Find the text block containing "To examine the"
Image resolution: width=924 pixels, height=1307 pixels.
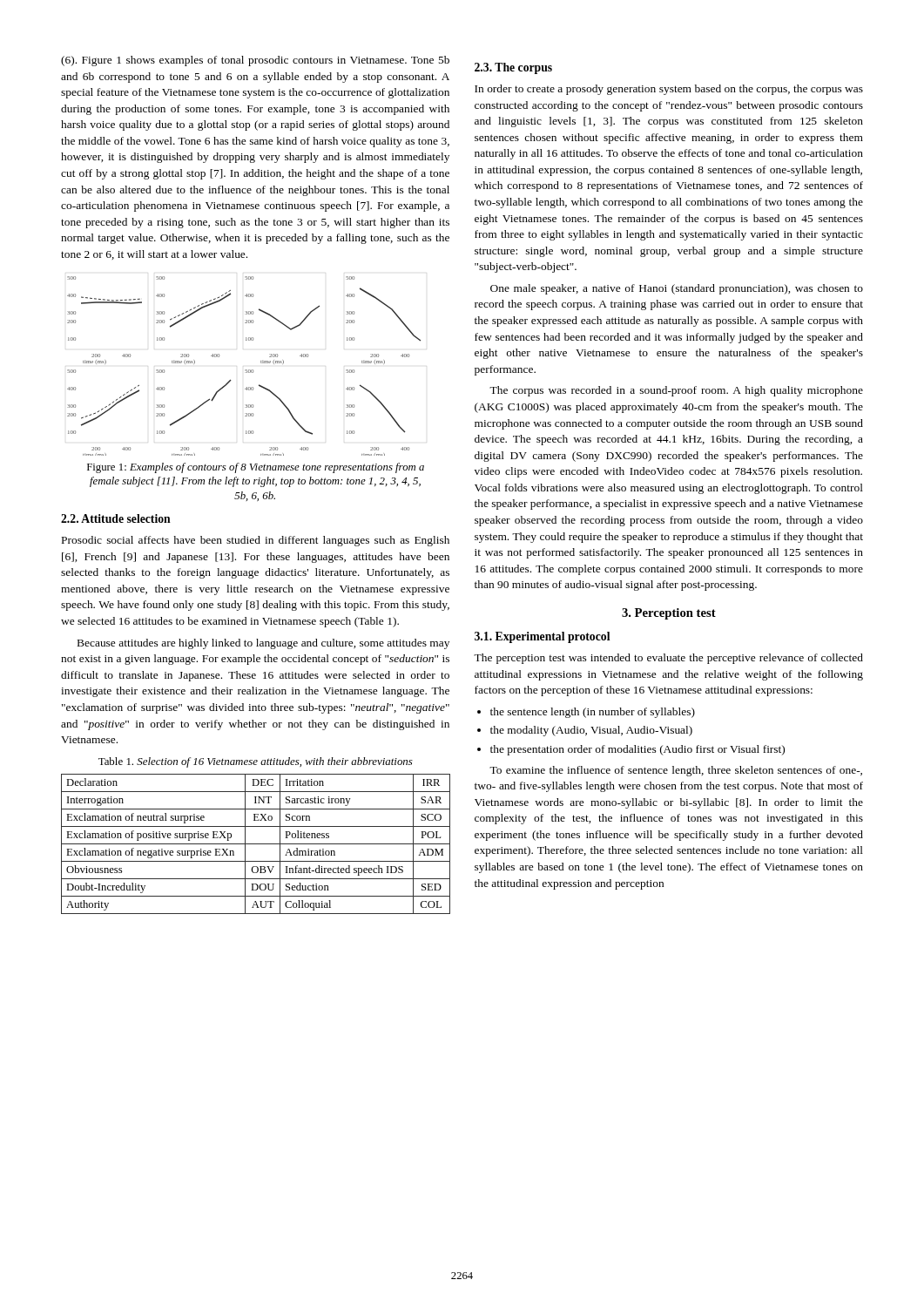point(669,827)
